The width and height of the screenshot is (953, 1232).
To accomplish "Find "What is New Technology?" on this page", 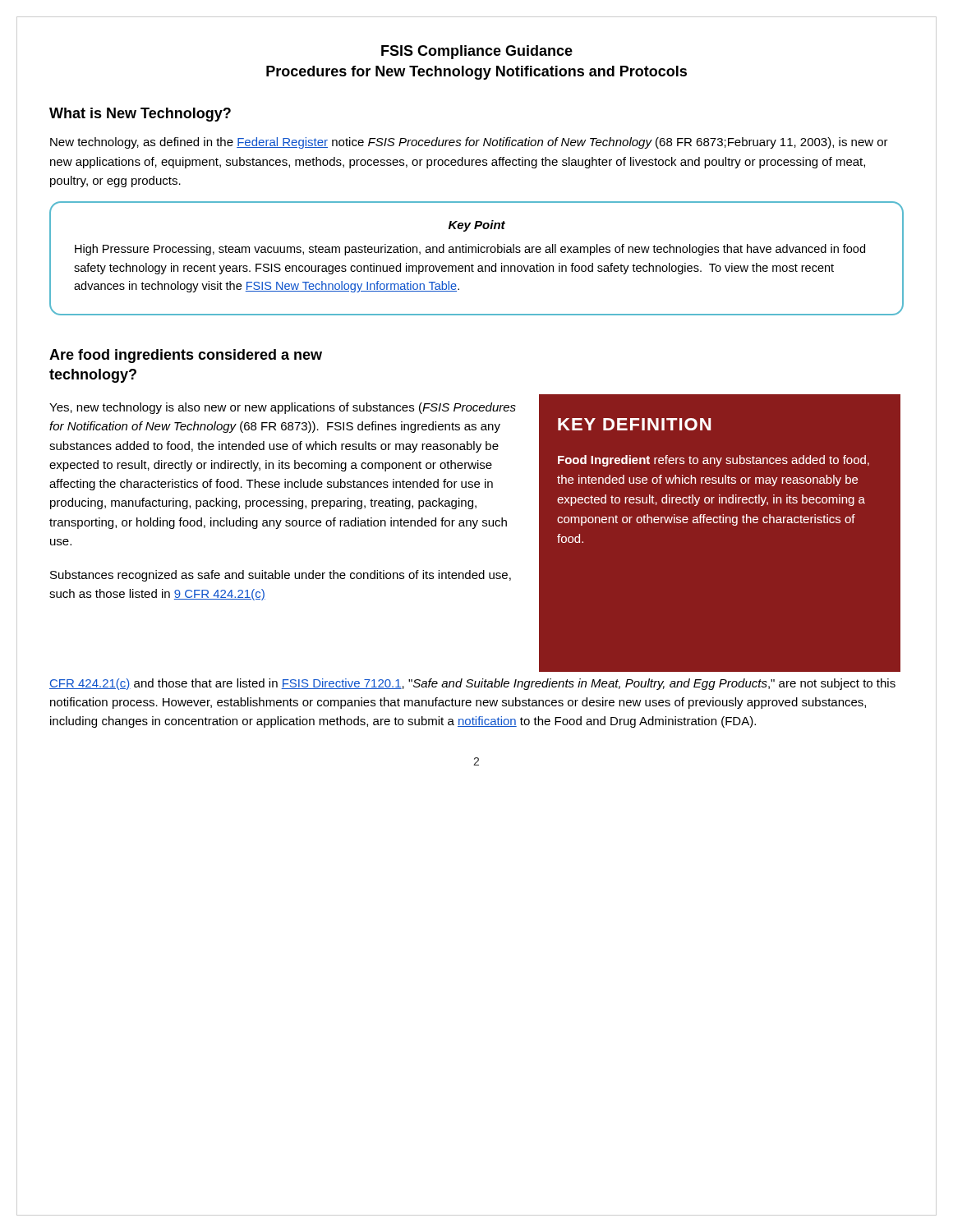I will coord(140,114).
